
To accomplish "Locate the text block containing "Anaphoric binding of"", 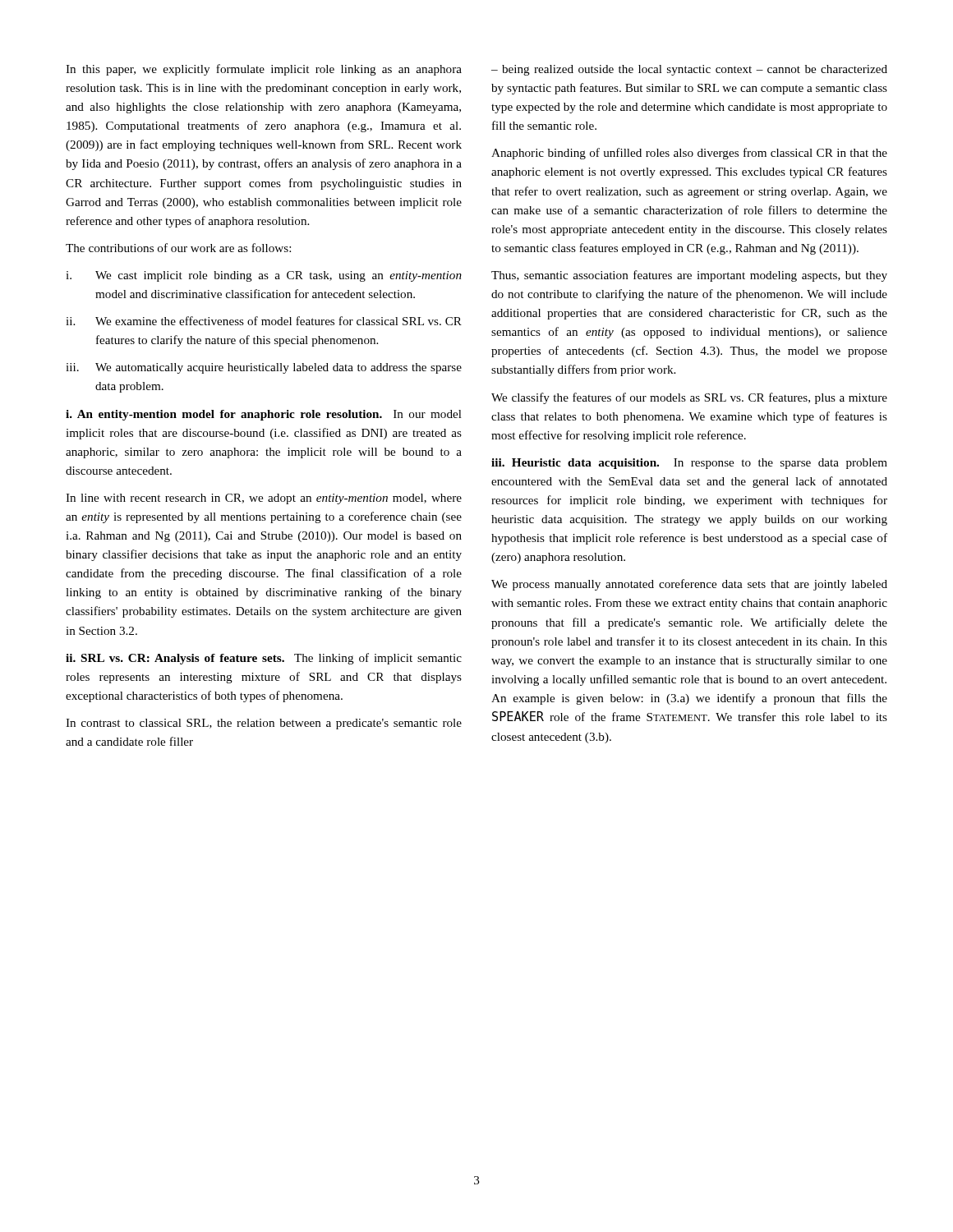I will pyautogui.click(x=689, y=200).
